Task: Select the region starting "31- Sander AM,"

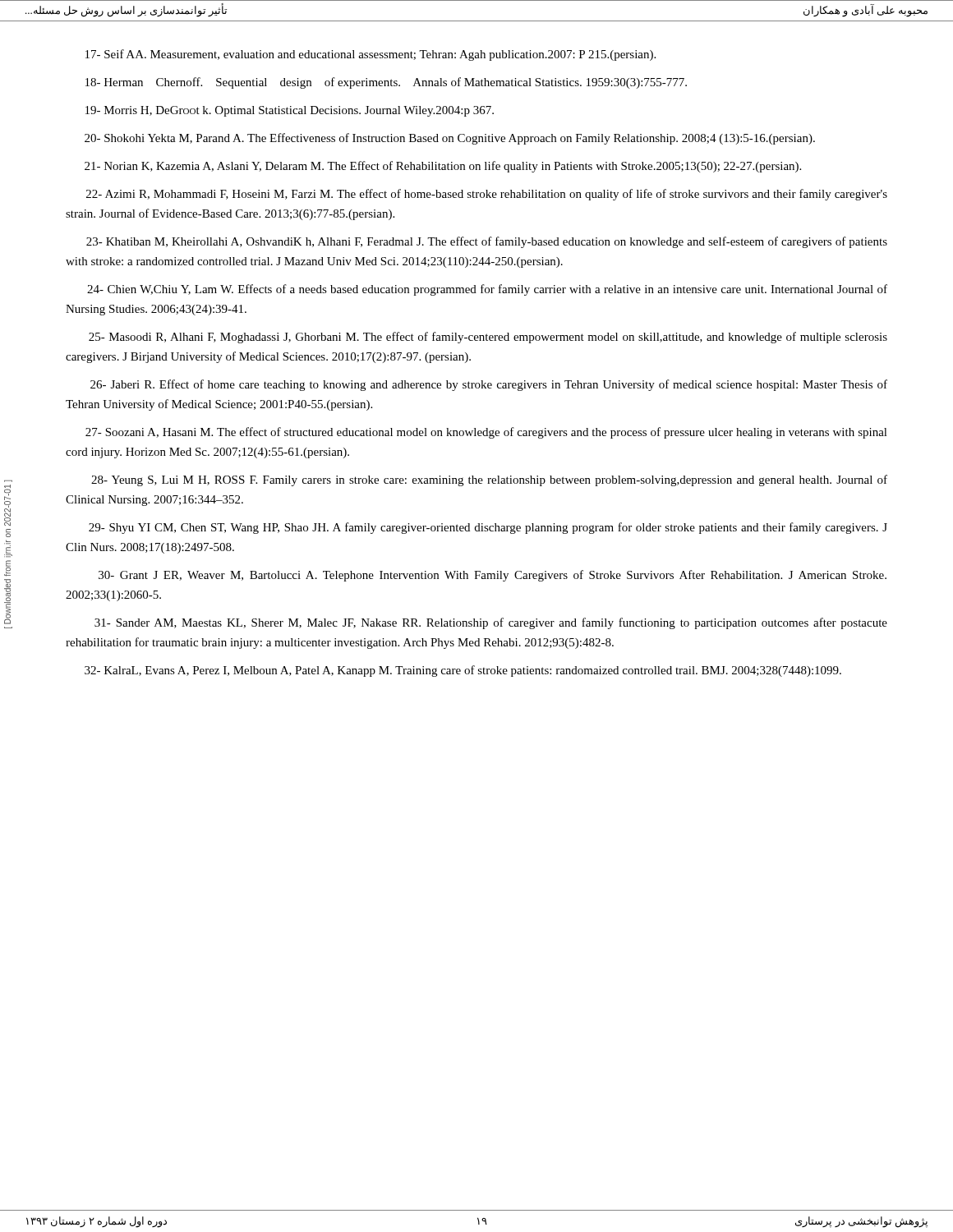Action: coord(476,632)
